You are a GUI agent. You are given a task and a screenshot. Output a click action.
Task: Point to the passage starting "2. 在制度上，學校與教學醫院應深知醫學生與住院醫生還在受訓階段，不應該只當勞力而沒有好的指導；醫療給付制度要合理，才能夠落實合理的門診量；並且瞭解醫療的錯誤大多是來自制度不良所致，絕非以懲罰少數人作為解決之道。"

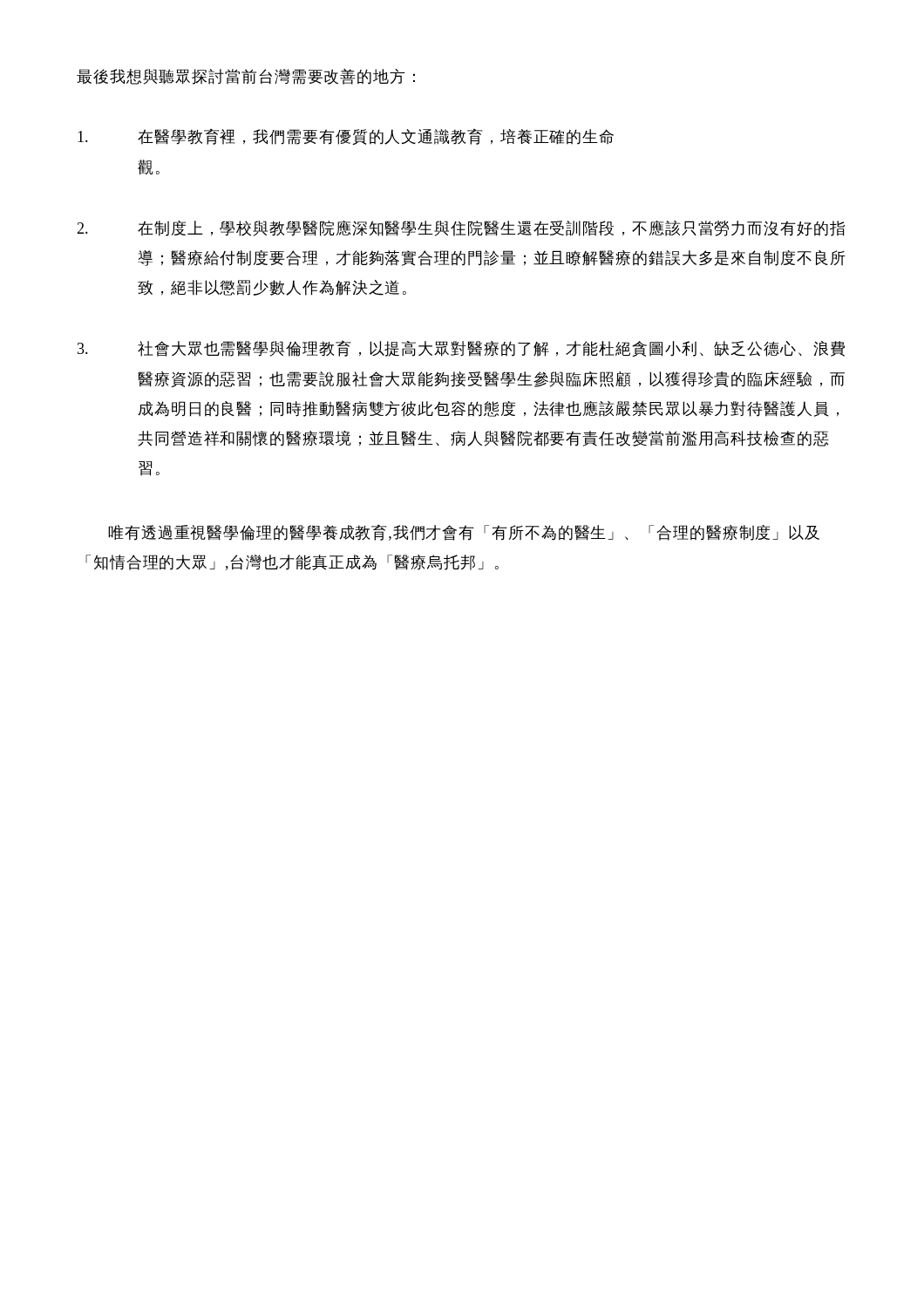click(462, 258)
